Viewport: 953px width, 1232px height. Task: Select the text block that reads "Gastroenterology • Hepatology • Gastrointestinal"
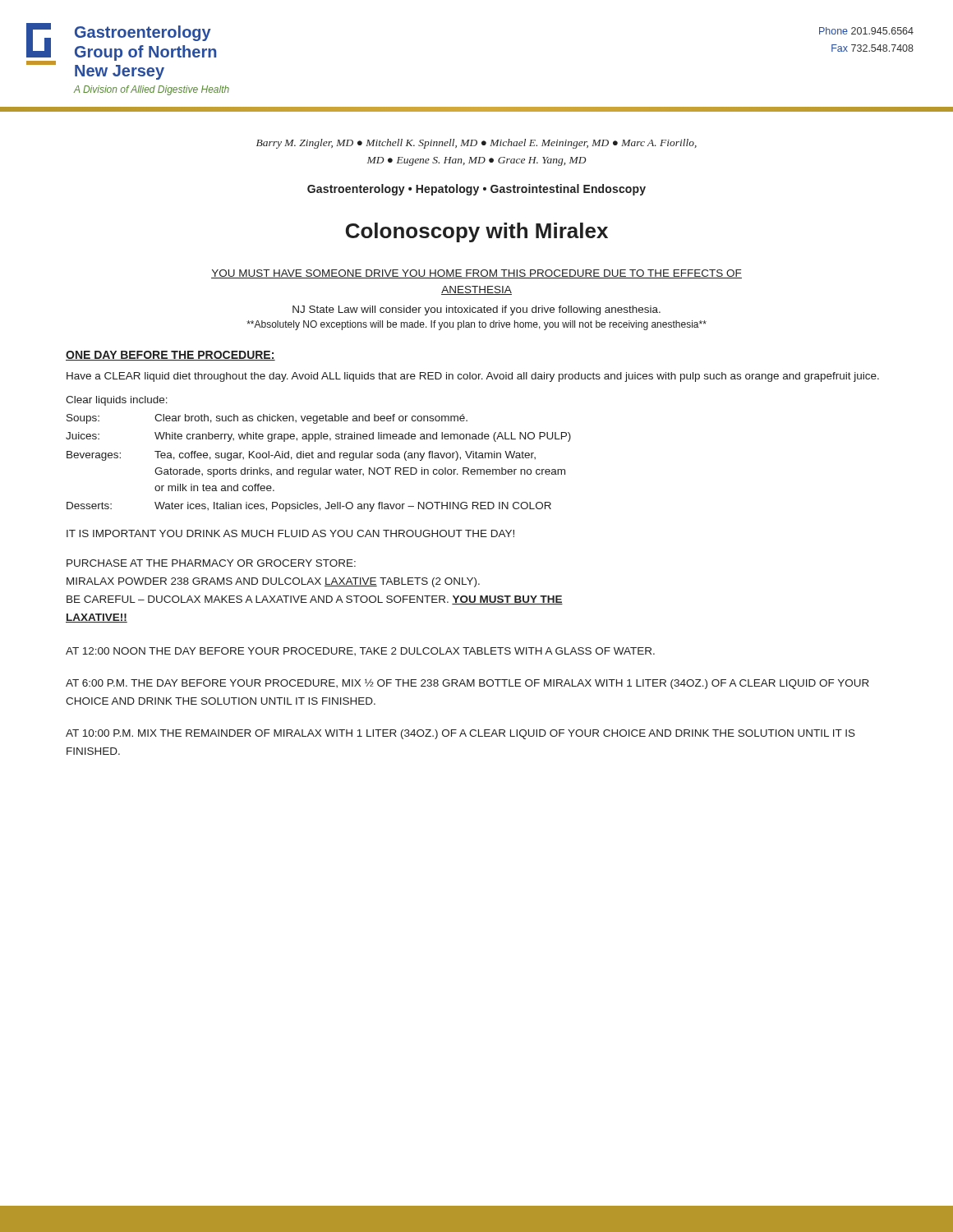476,189
